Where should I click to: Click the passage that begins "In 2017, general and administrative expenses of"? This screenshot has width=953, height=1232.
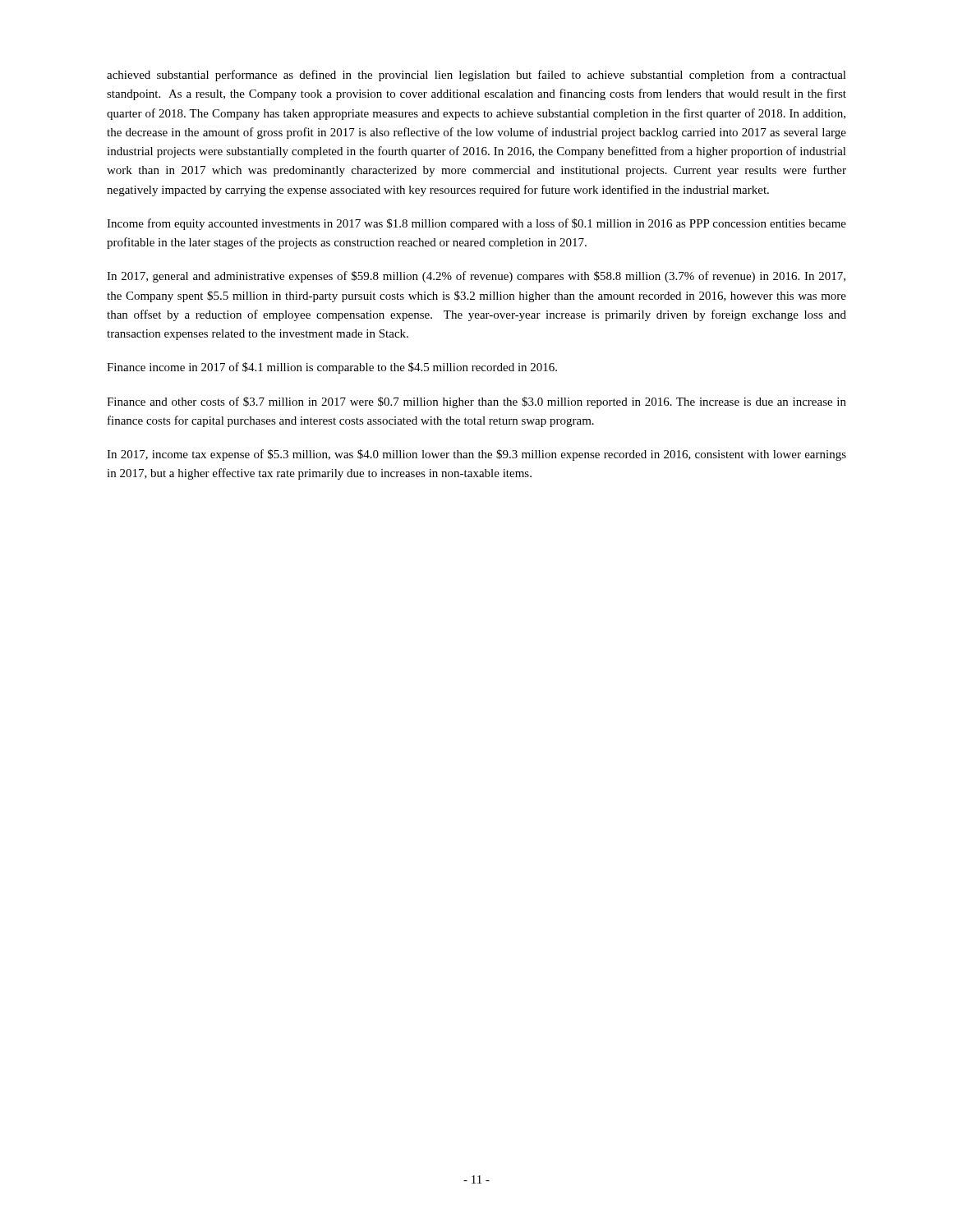coord(476,305)
